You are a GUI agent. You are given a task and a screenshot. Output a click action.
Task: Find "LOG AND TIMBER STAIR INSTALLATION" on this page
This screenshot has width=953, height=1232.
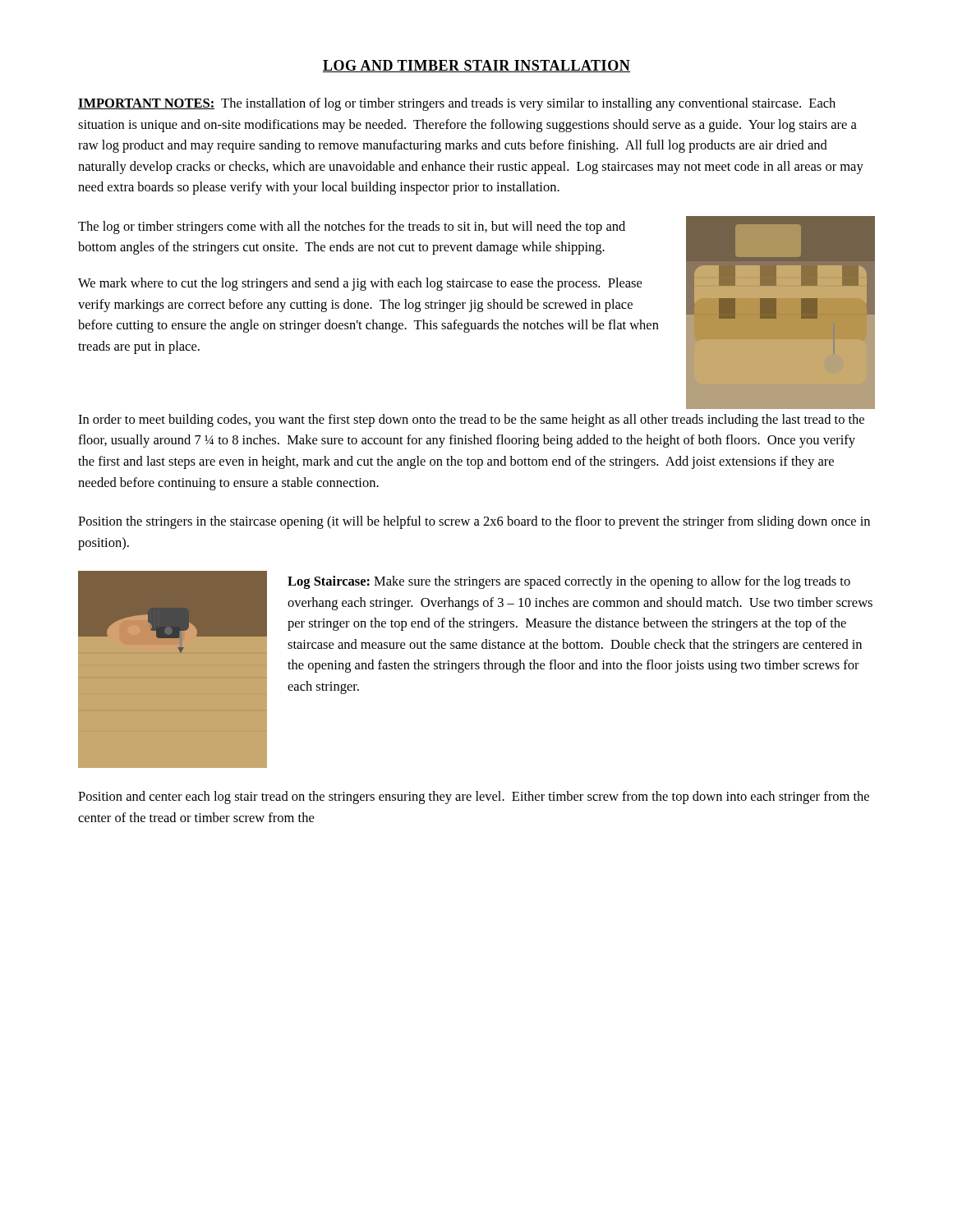point(476,66)
